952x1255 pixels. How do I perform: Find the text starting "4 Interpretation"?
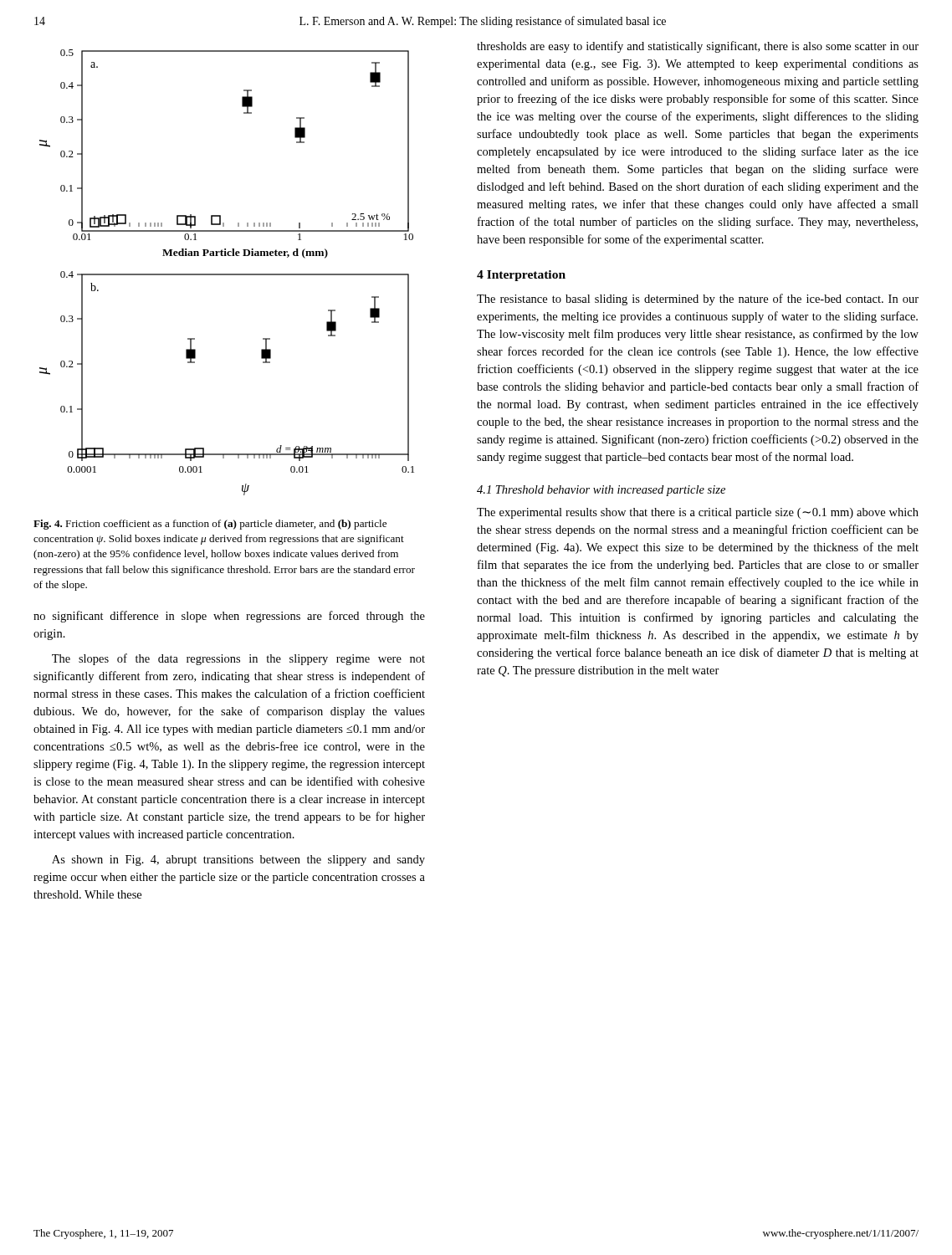click(521, 274)
